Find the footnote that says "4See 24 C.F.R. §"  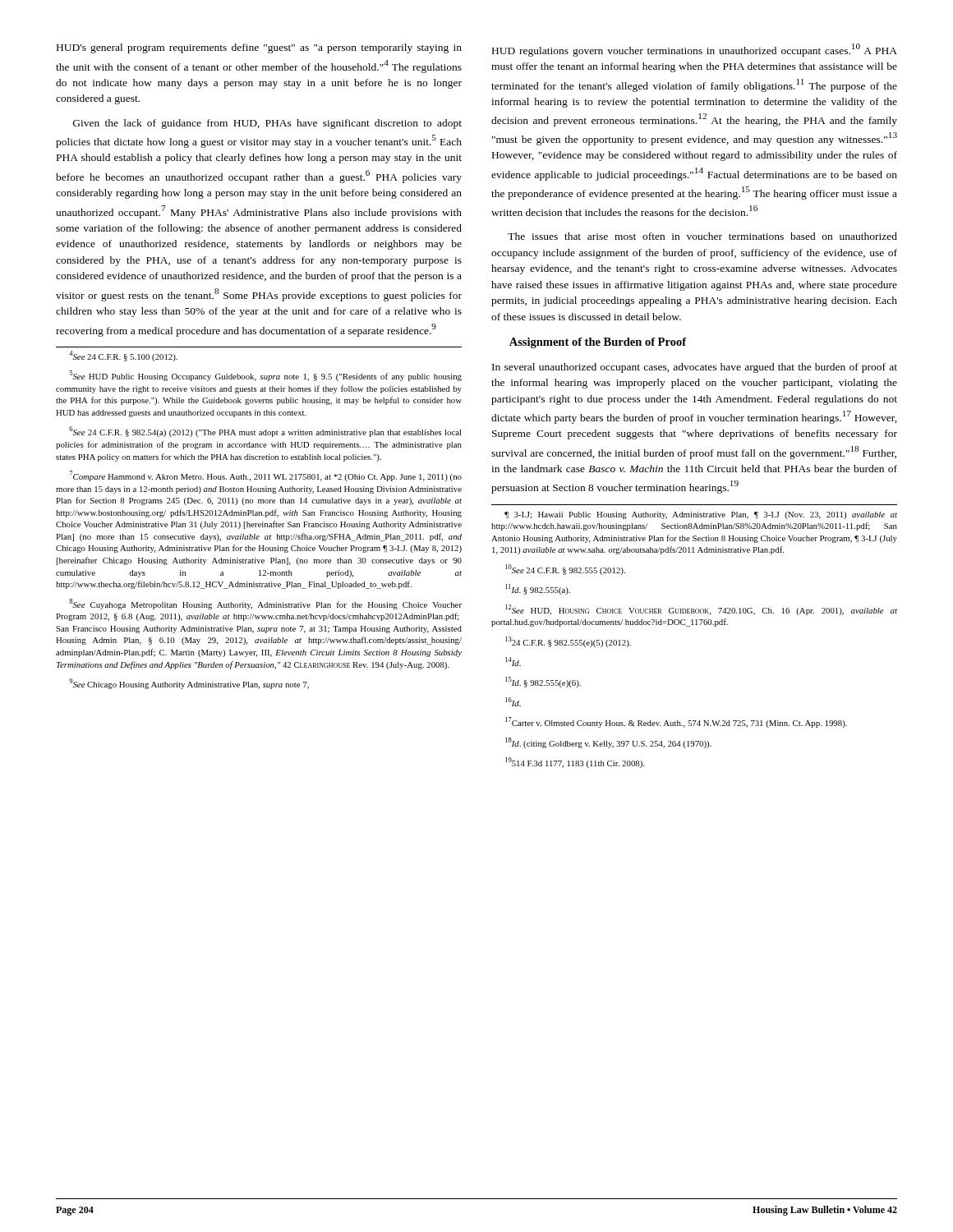coord(259,520)
